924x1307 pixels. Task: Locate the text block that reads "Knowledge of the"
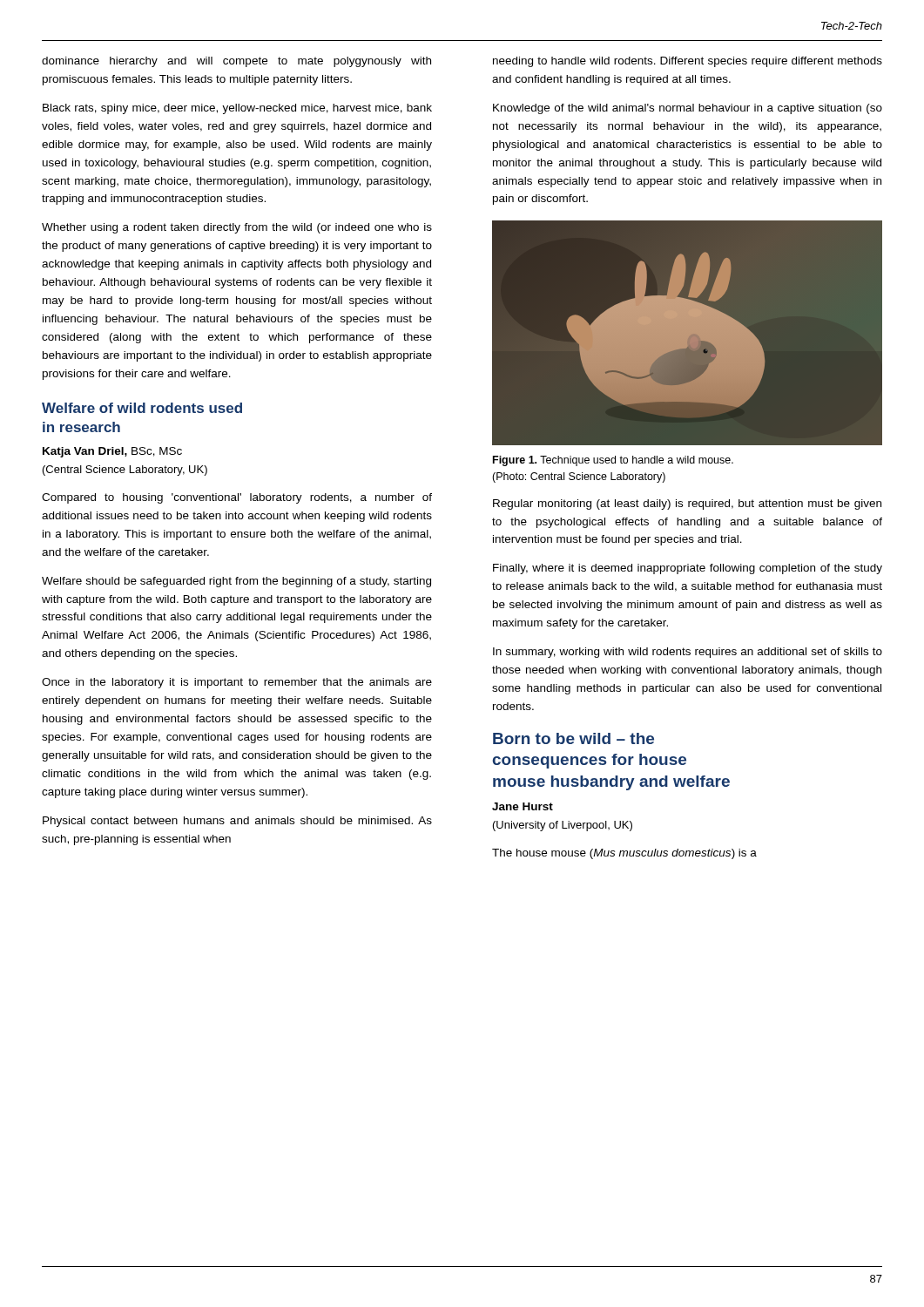click(x=687, y=154)
